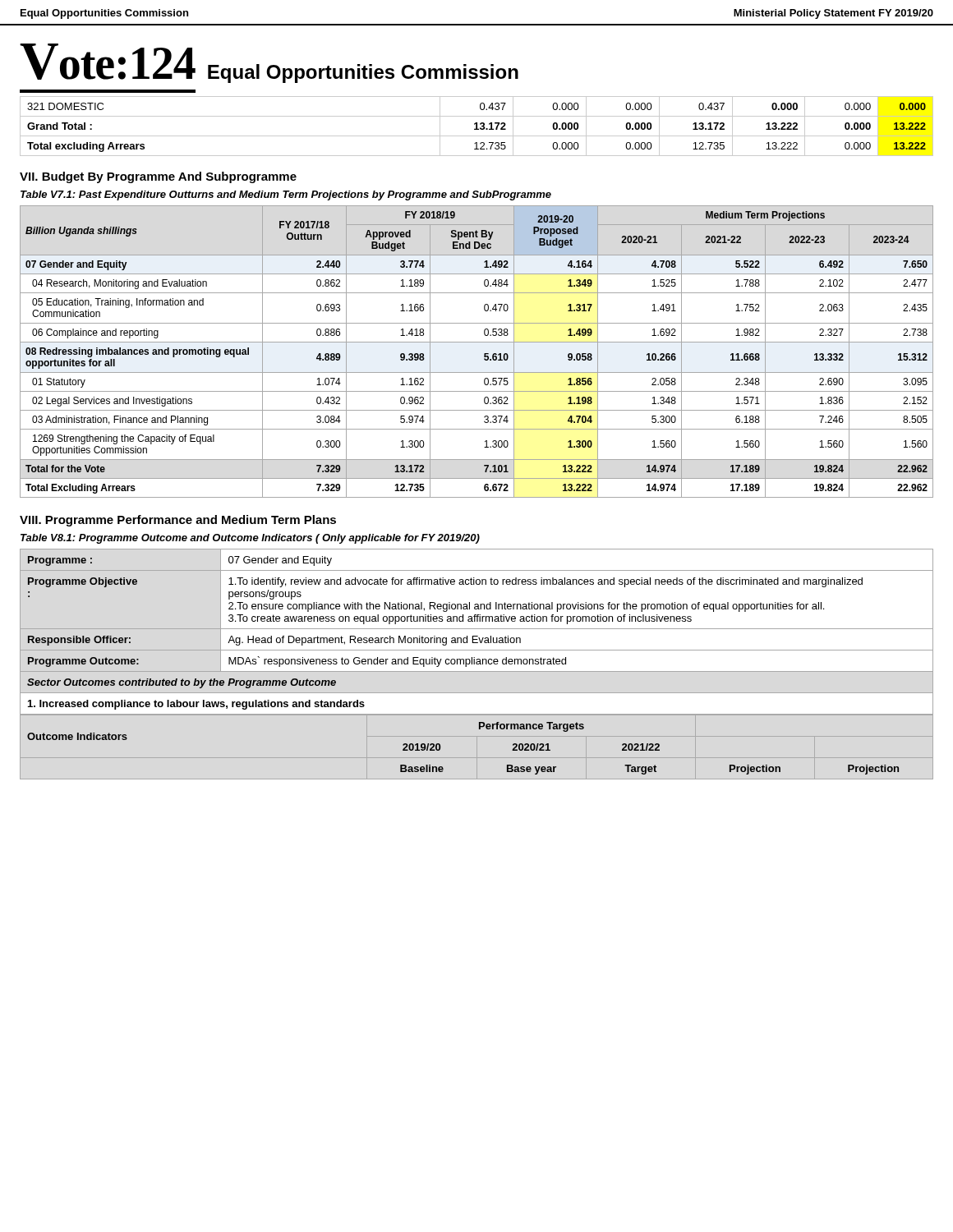Viewport: 953px width, 1232px height.
Task: Point to the passage starting "VII. Budget By Programme And"
Action: [158, 176]
